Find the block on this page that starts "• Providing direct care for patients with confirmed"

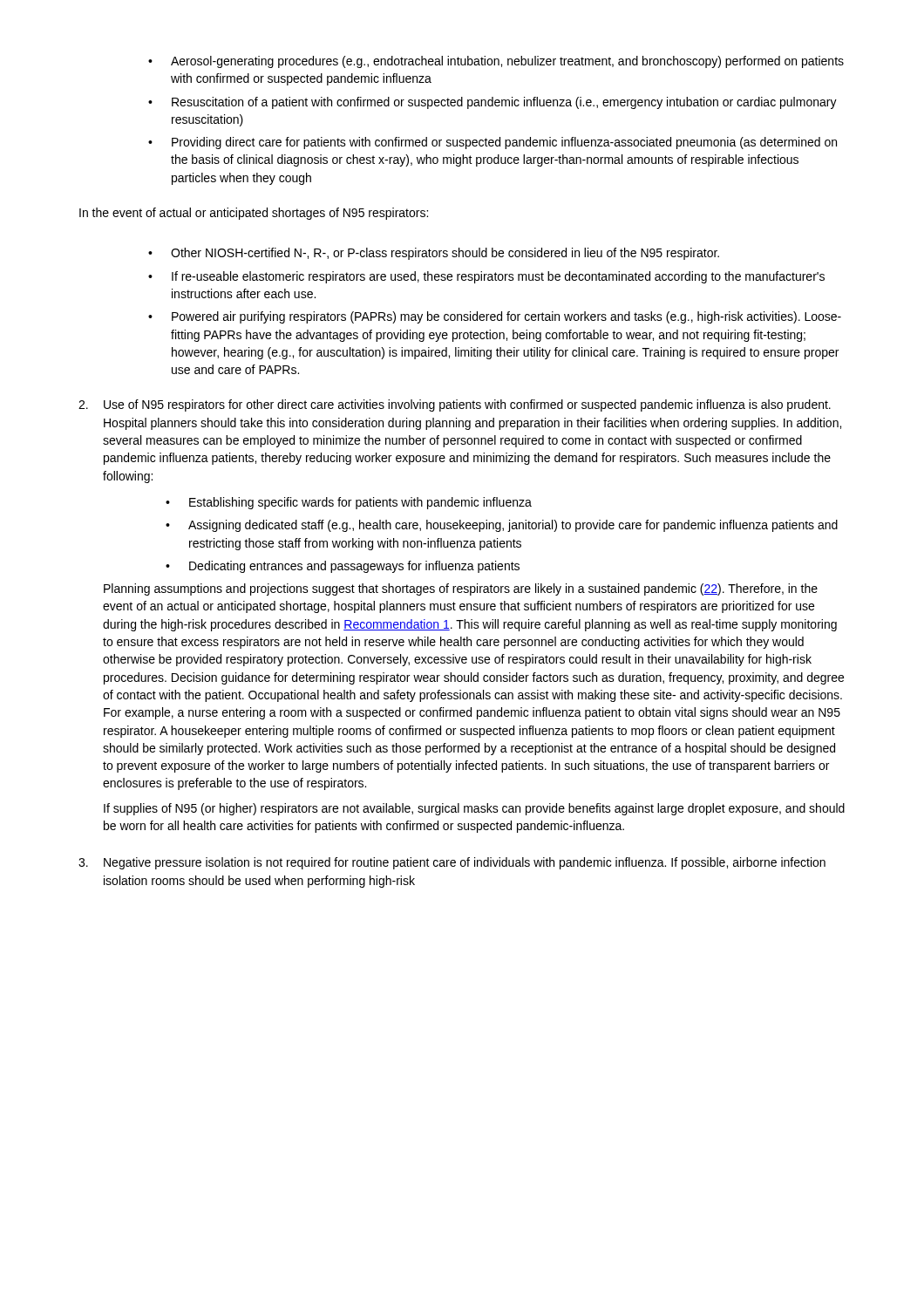pyautogui.click(x=497, y=160)
